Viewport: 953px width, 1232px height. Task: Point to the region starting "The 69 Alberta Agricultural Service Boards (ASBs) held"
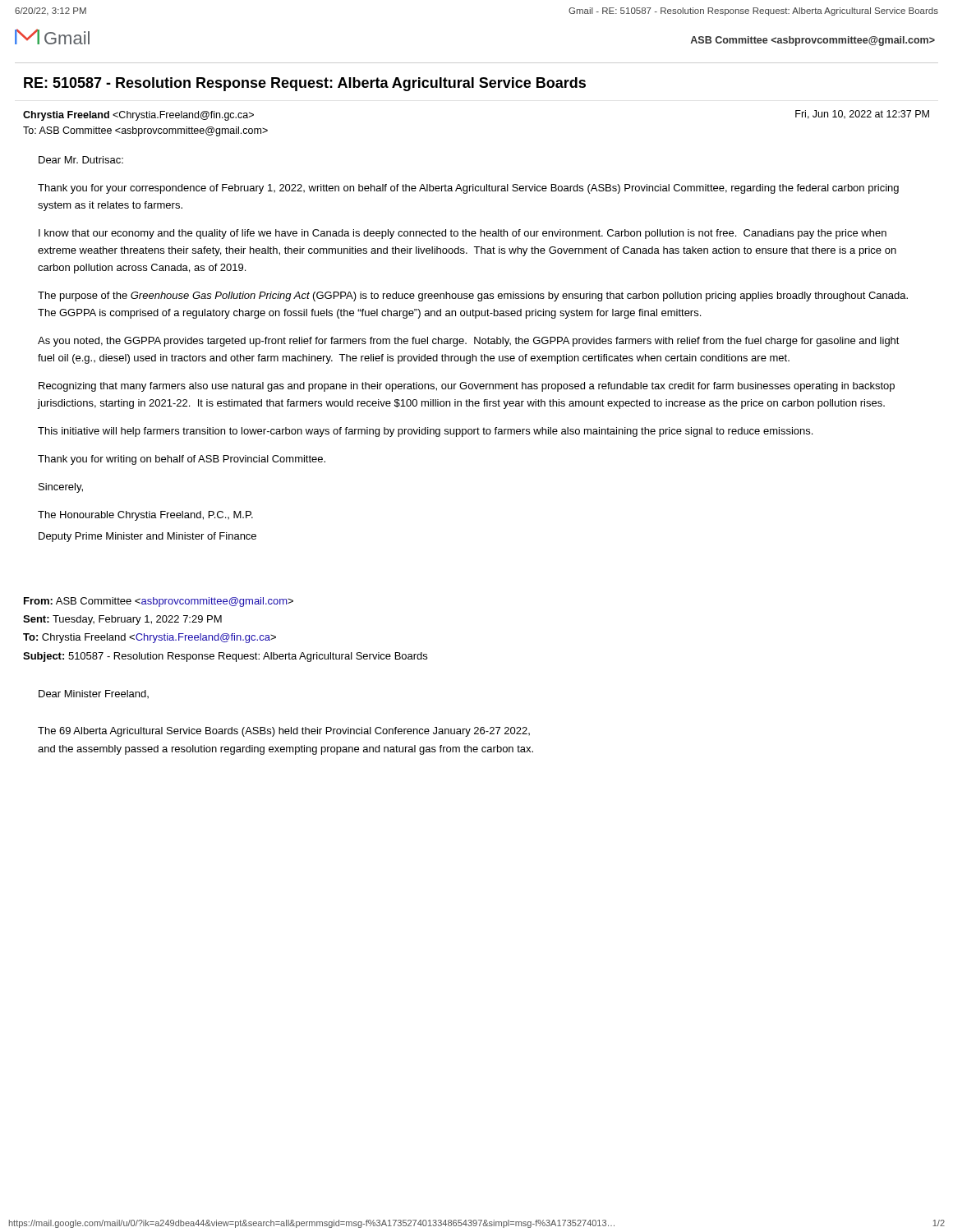pyautogui.click(x=286, y=740)
